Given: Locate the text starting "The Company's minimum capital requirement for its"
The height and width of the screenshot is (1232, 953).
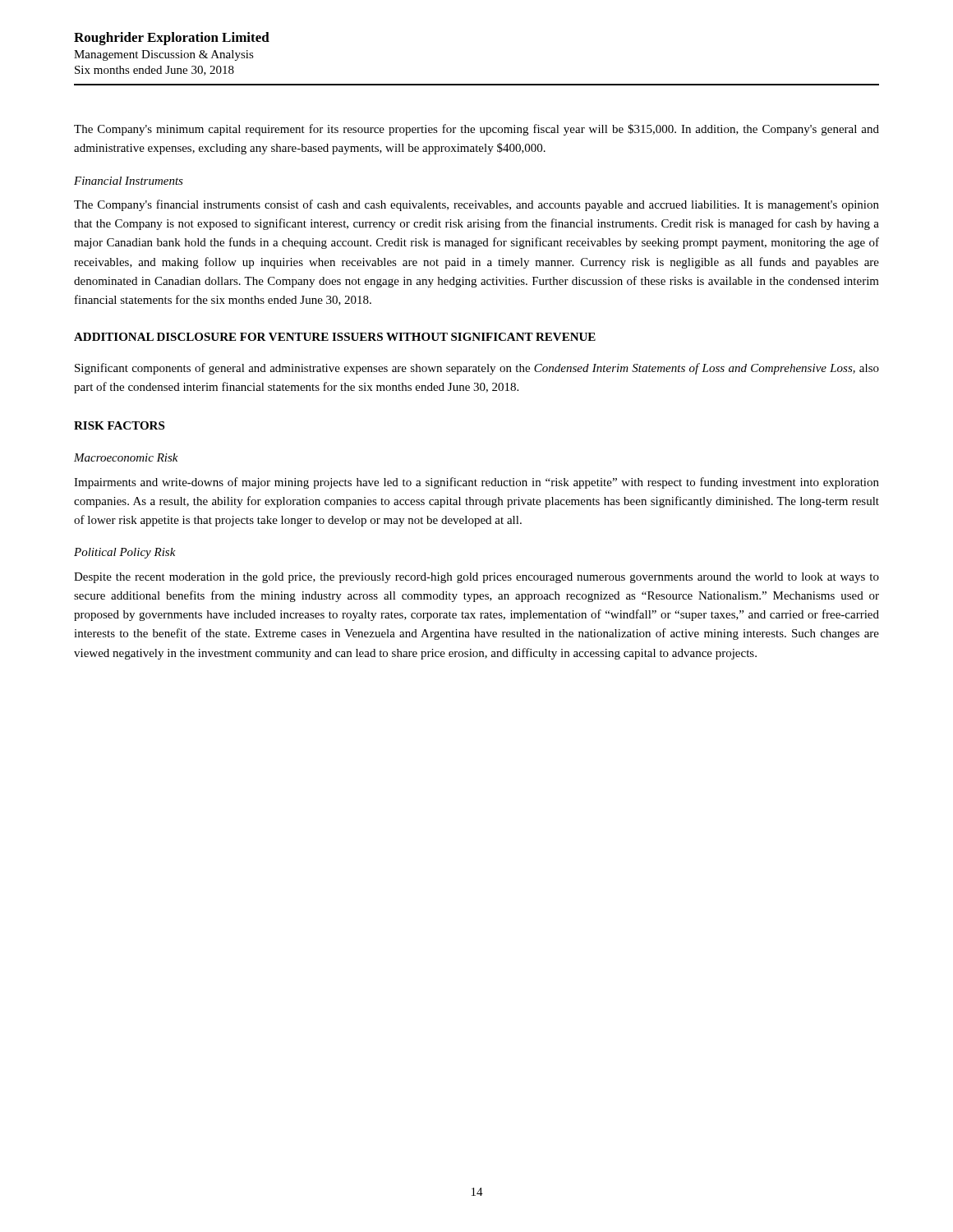Looking at the screenshot, I should click(x=476, y=138).
